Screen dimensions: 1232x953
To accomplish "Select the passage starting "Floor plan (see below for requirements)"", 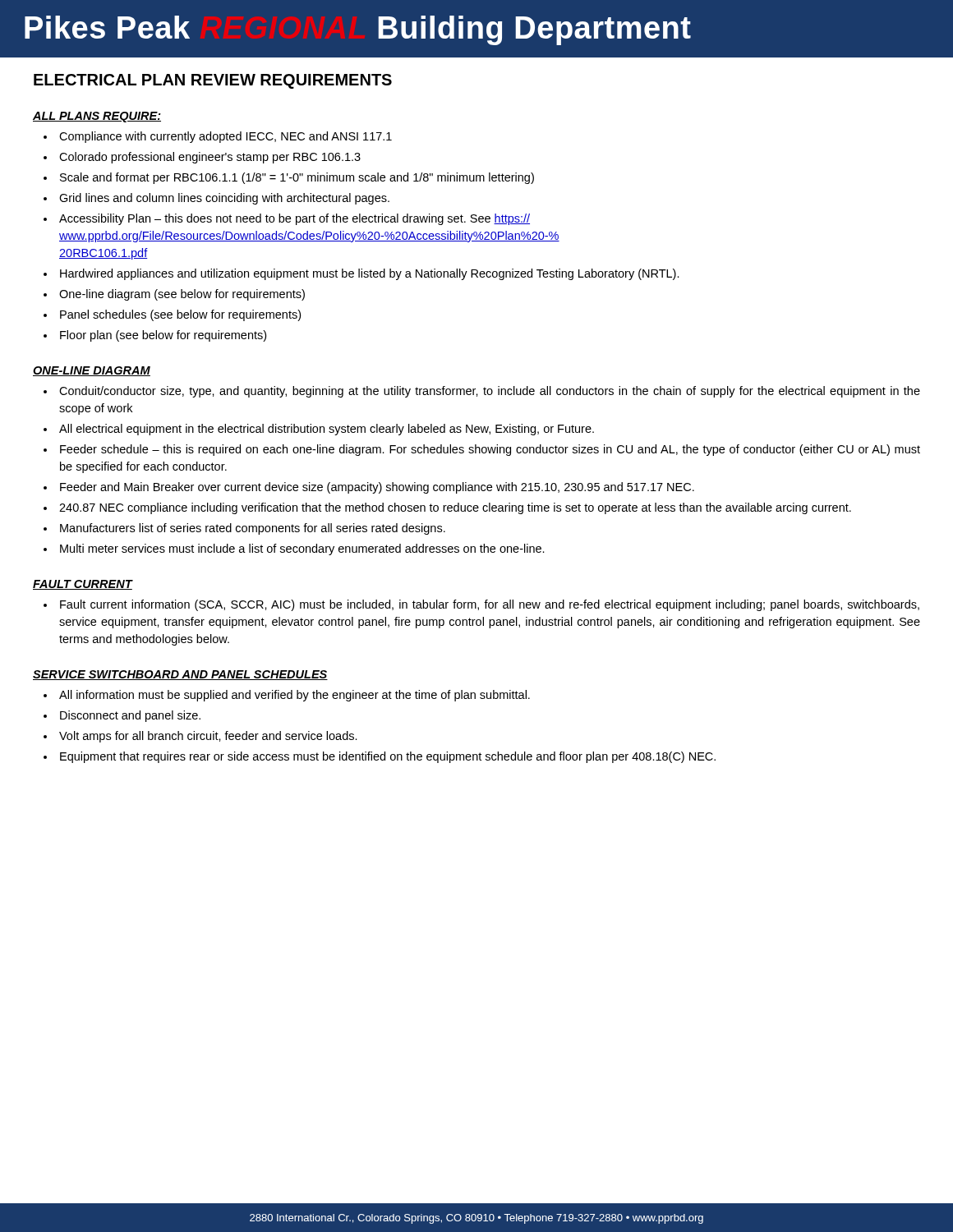I will (x=163, y=335).
